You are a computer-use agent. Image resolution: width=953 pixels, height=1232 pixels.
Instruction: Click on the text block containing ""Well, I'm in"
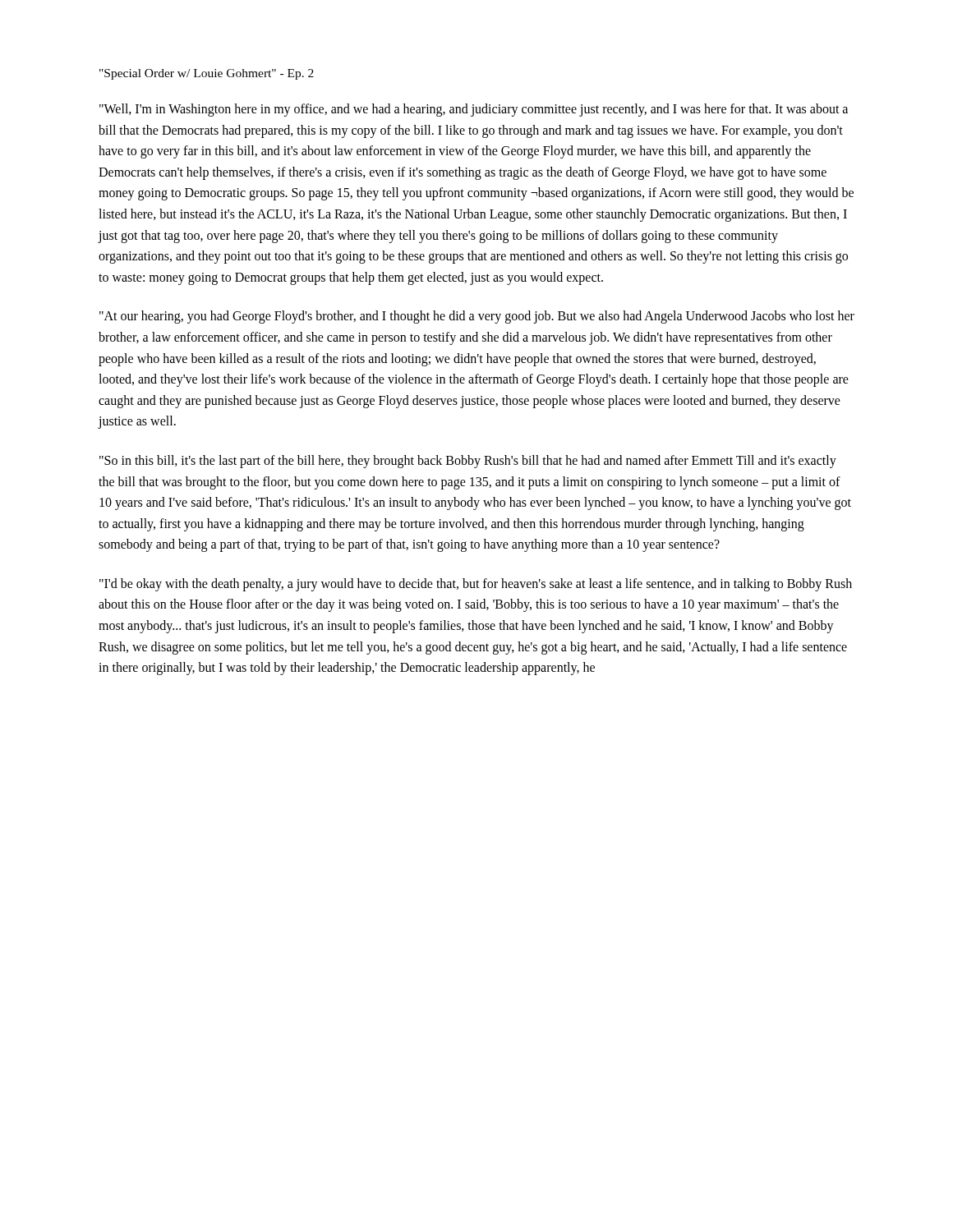476,193
